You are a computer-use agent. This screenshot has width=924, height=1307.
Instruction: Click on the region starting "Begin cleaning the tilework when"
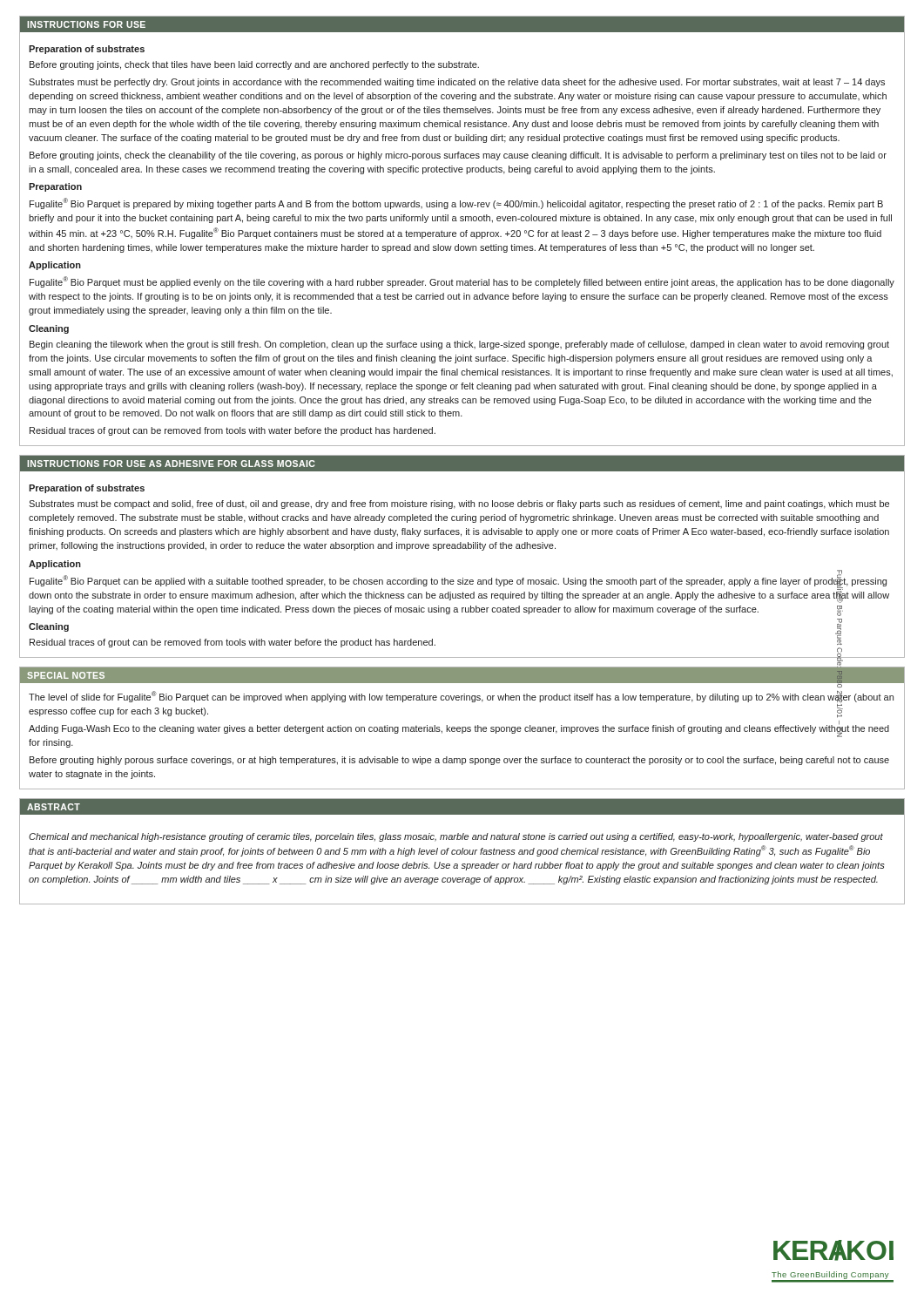[x=462, y=388]
